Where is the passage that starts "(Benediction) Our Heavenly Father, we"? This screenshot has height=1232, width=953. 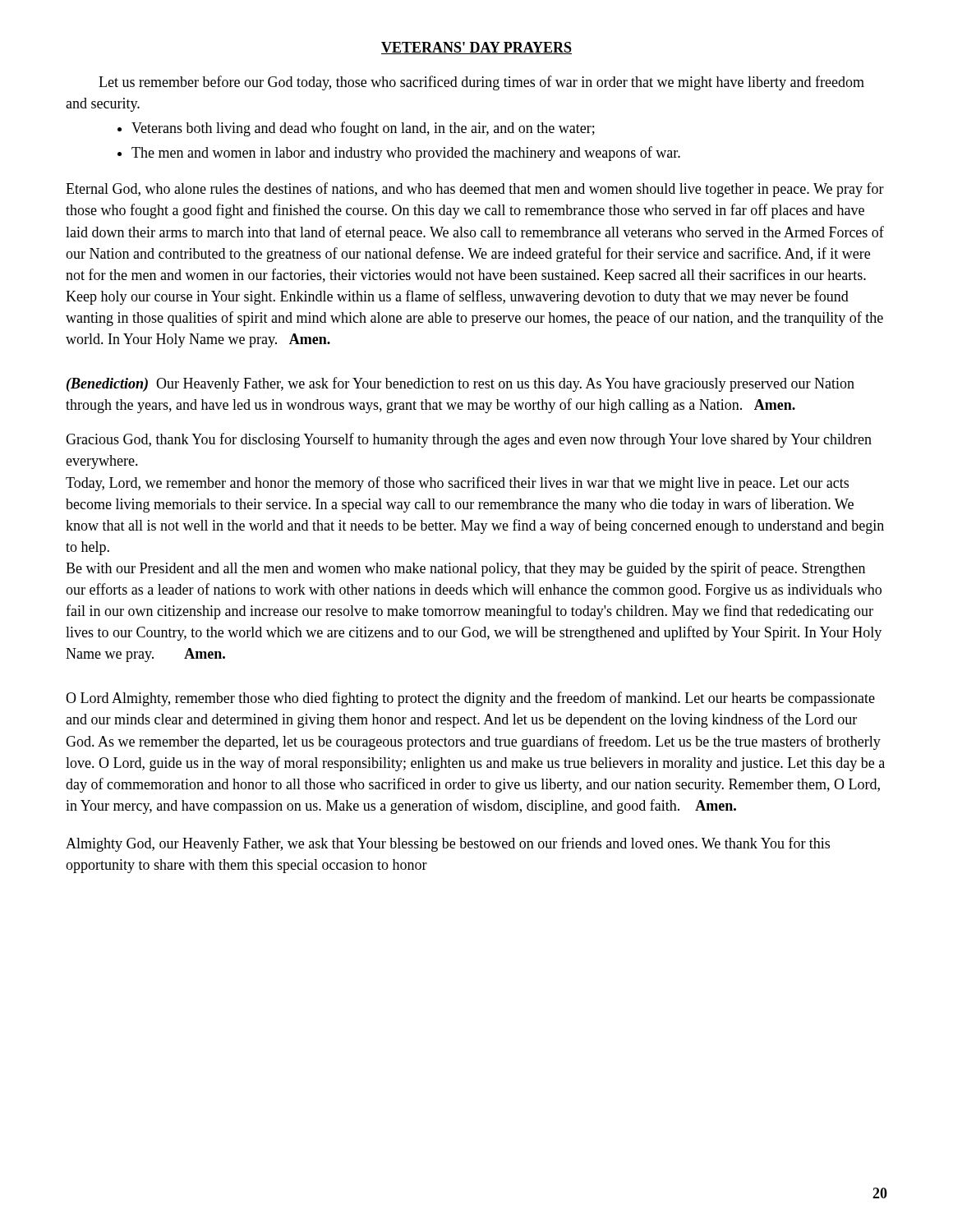460,394
